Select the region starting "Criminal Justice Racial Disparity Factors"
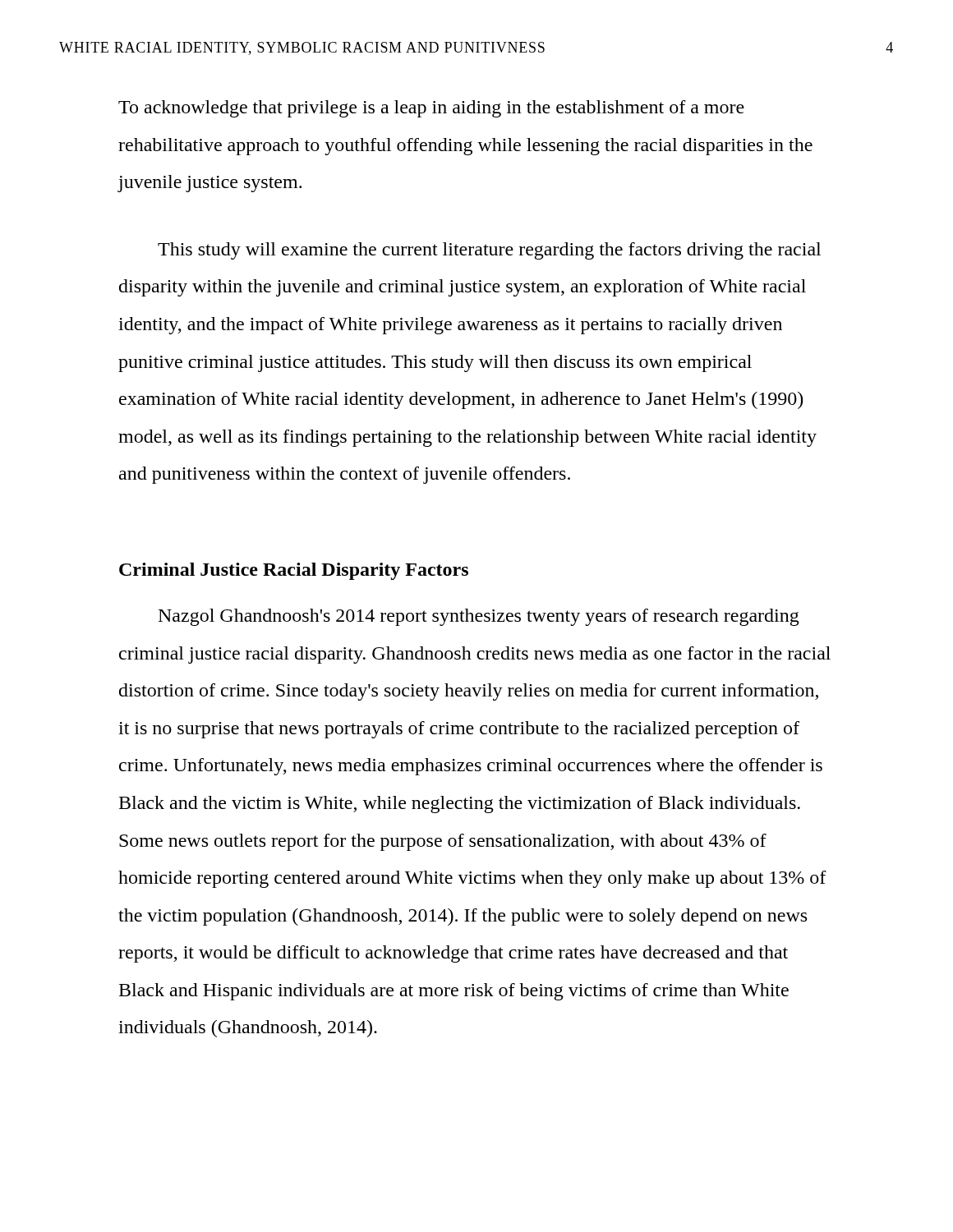Image resolution: width=953 pixels, height=1232 pixels. click(x=294, y=569)
